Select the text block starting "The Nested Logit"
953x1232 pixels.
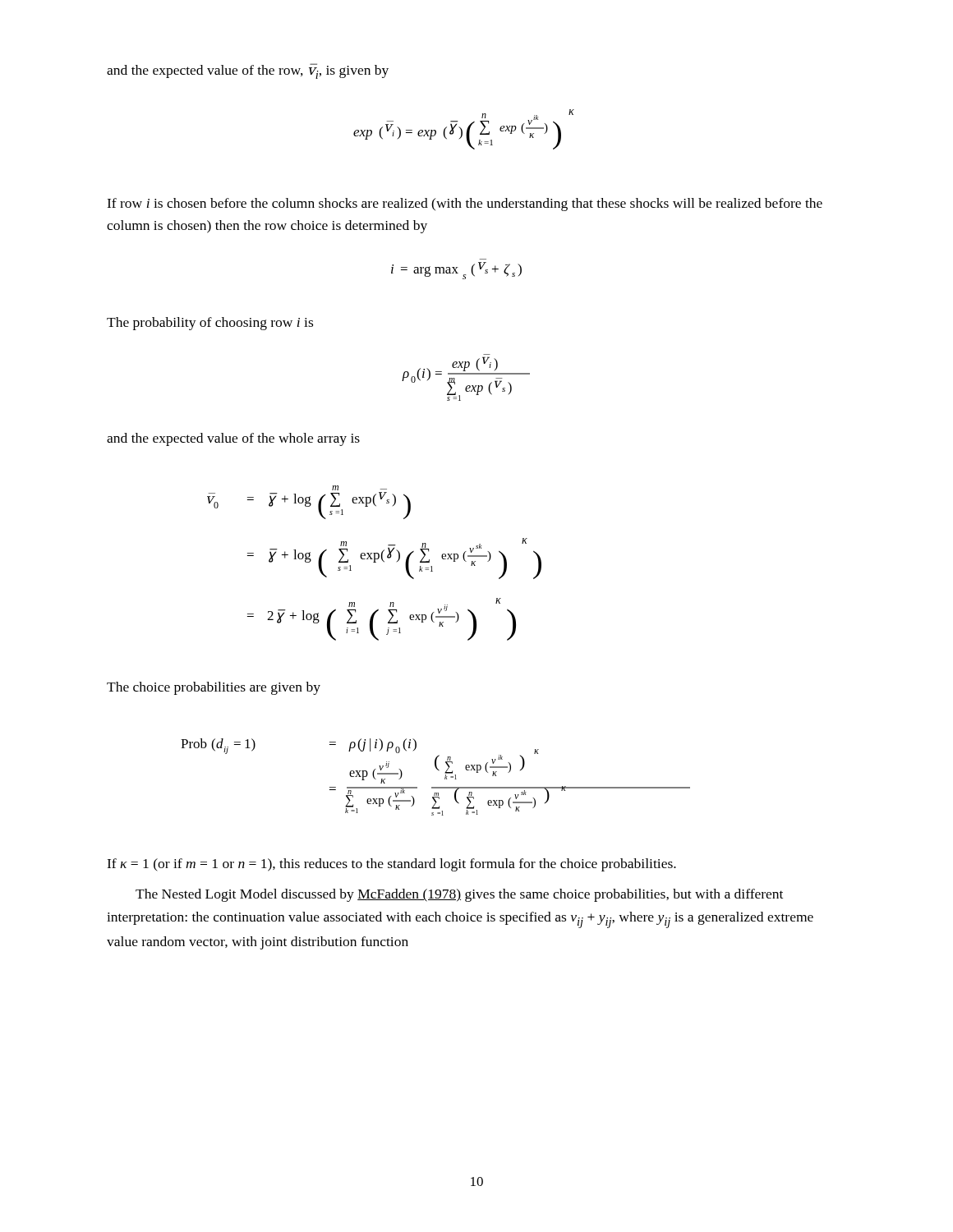pos(460,918)
